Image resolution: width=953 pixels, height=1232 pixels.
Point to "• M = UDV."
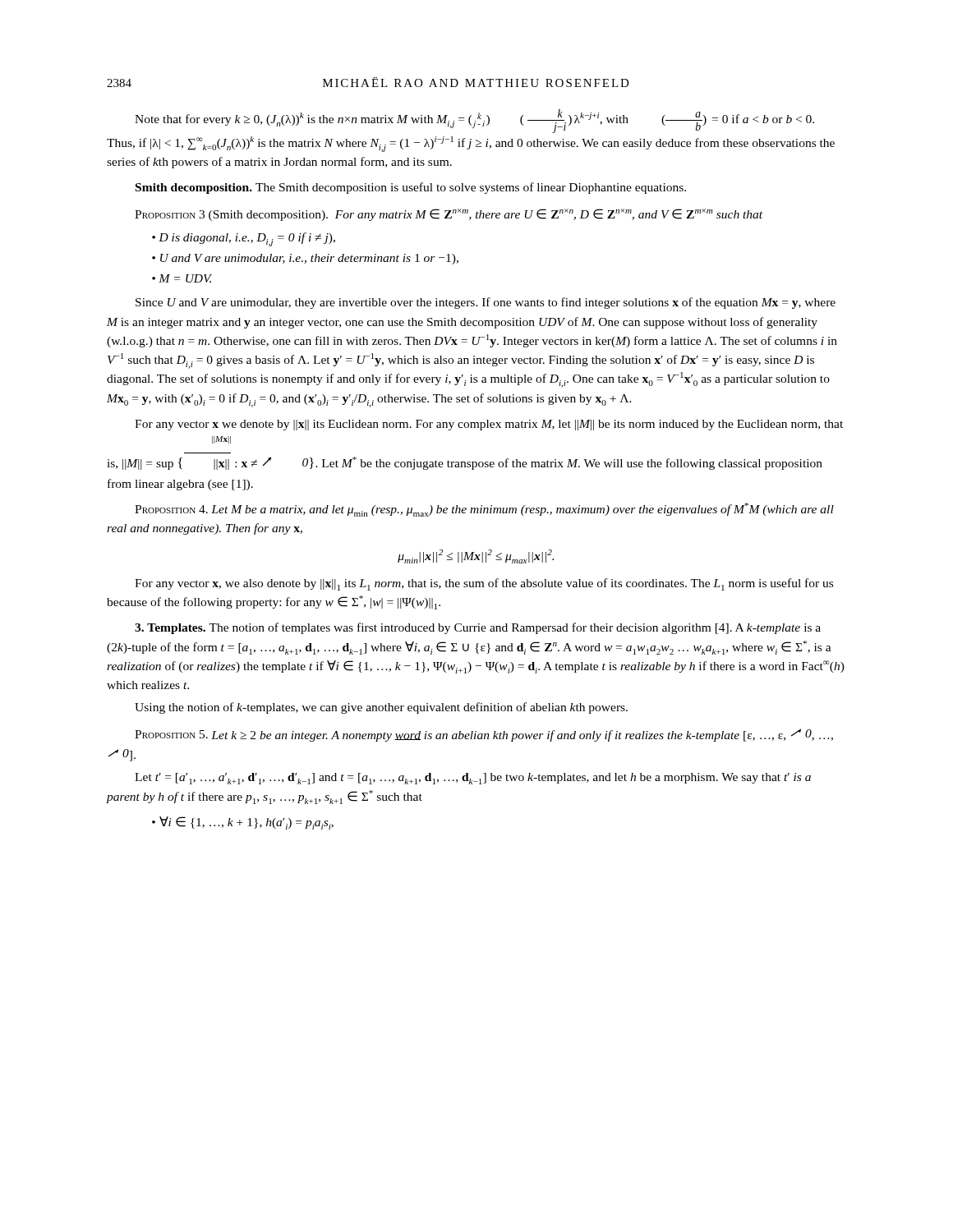click(x=182, y=278)
